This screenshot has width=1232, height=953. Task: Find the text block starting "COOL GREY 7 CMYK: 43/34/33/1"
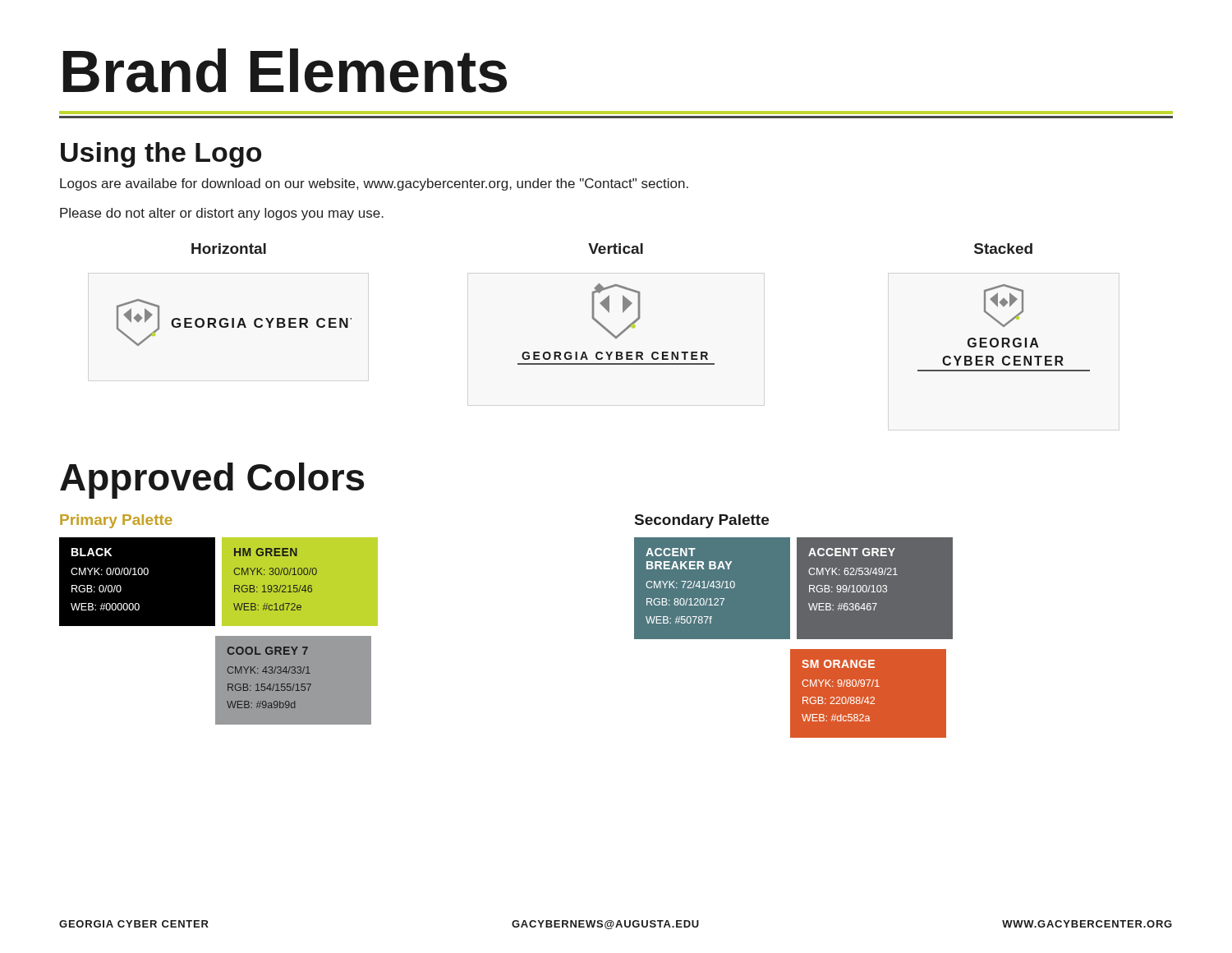point(293,679)
